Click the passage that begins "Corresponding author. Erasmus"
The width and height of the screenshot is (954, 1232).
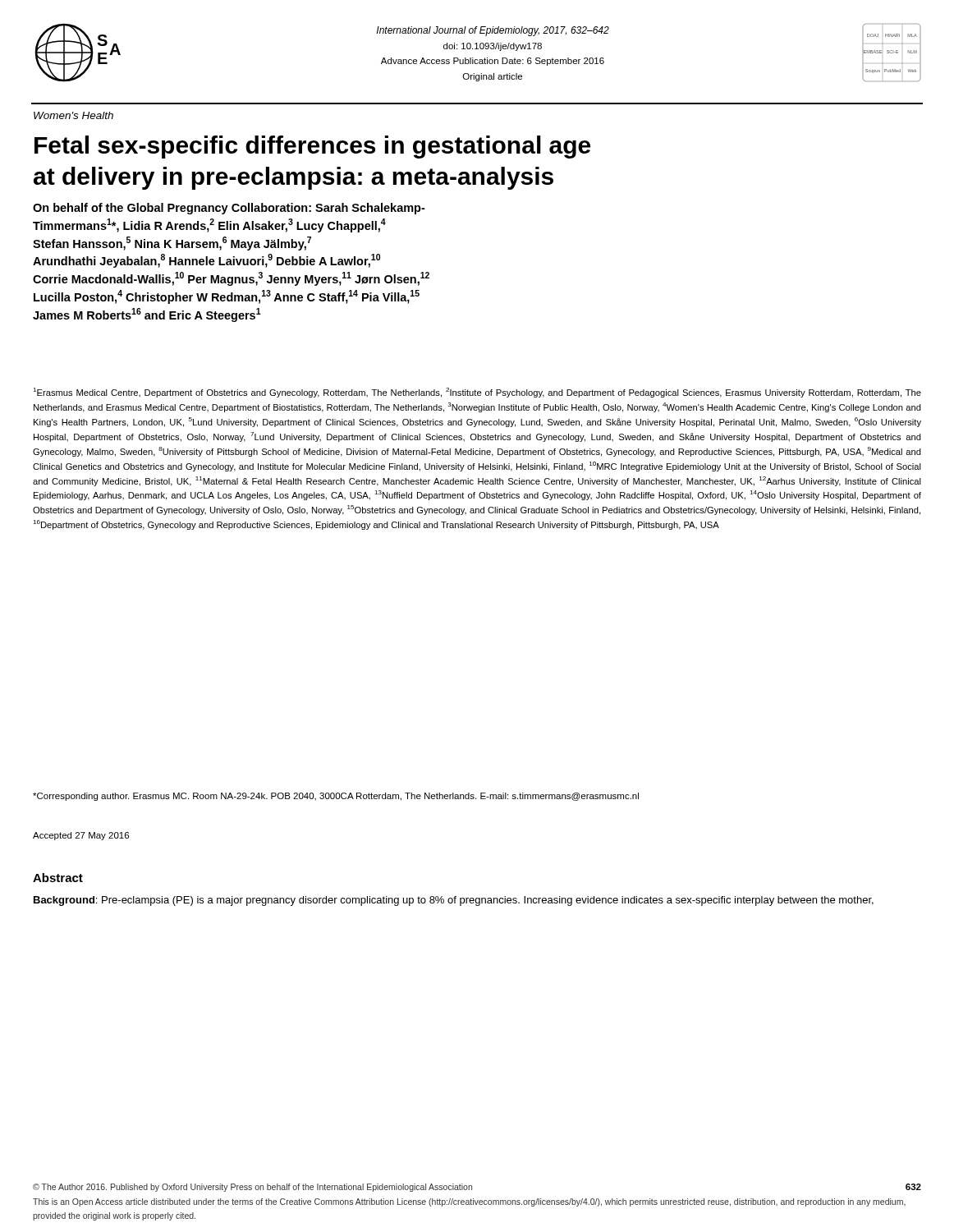(336, 796)
